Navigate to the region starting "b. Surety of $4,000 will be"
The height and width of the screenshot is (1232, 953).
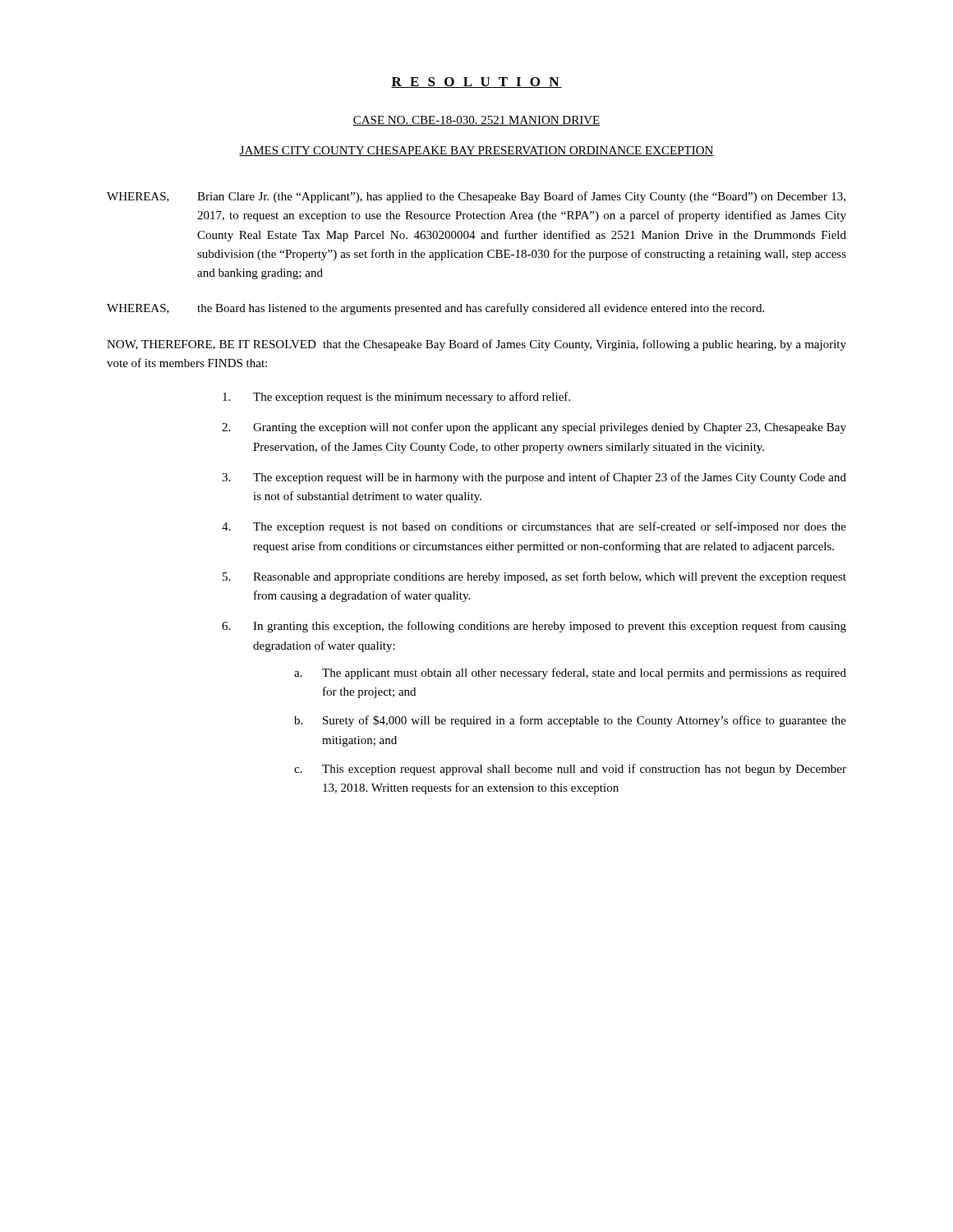(570, 731)
